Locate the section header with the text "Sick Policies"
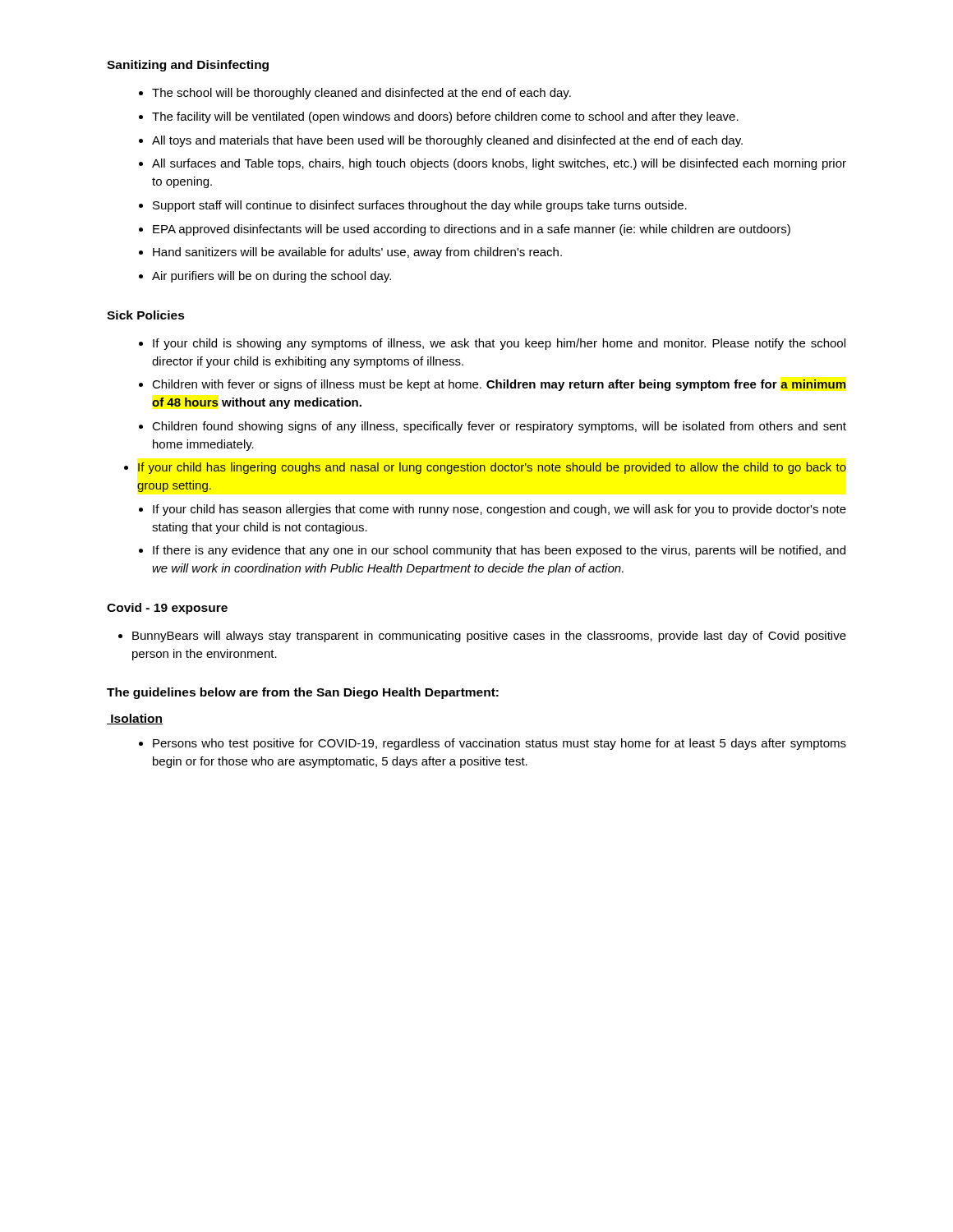 [x=146, y=315]
